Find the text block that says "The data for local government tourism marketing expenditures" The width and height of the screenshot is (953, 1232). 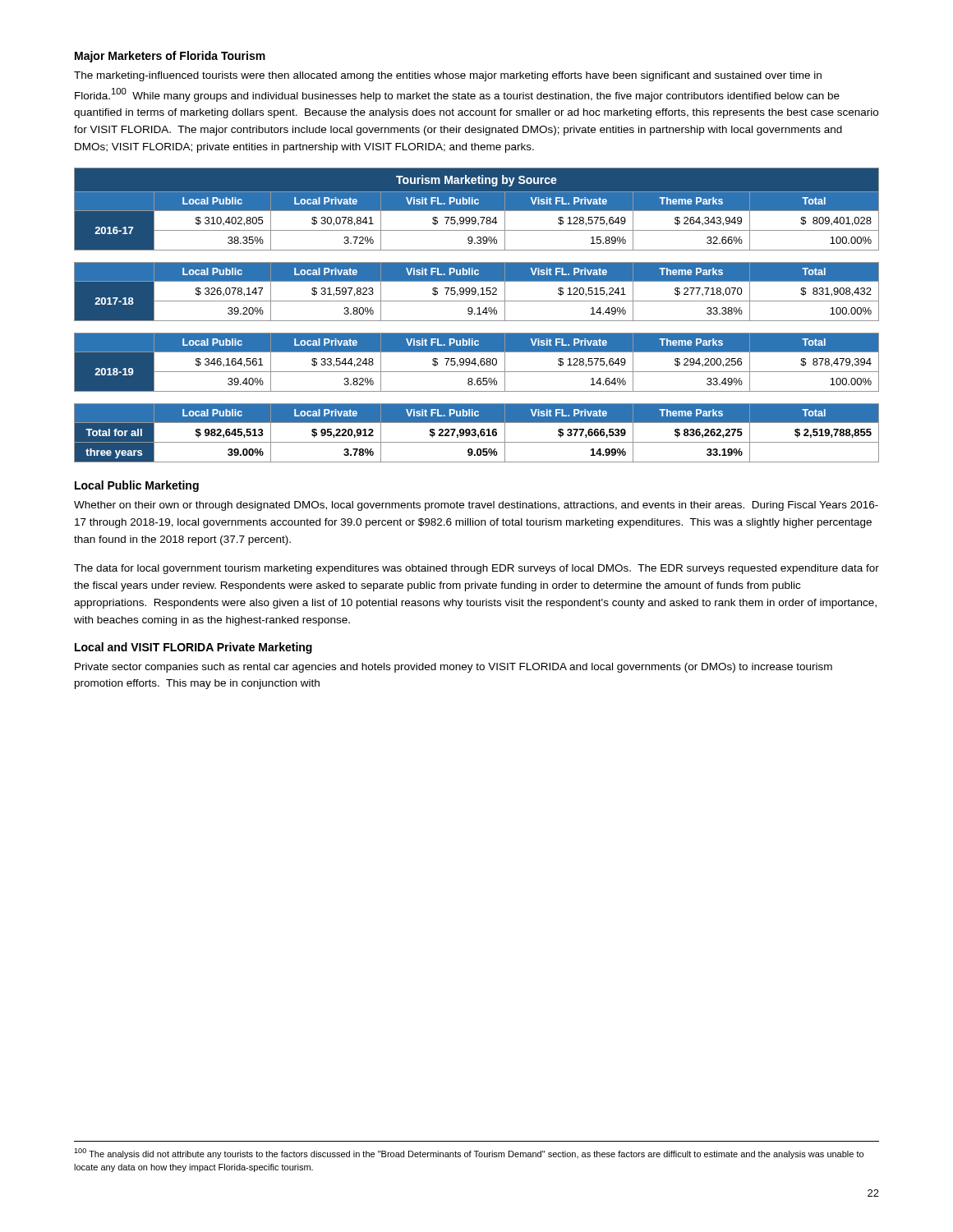click(476, 594)
